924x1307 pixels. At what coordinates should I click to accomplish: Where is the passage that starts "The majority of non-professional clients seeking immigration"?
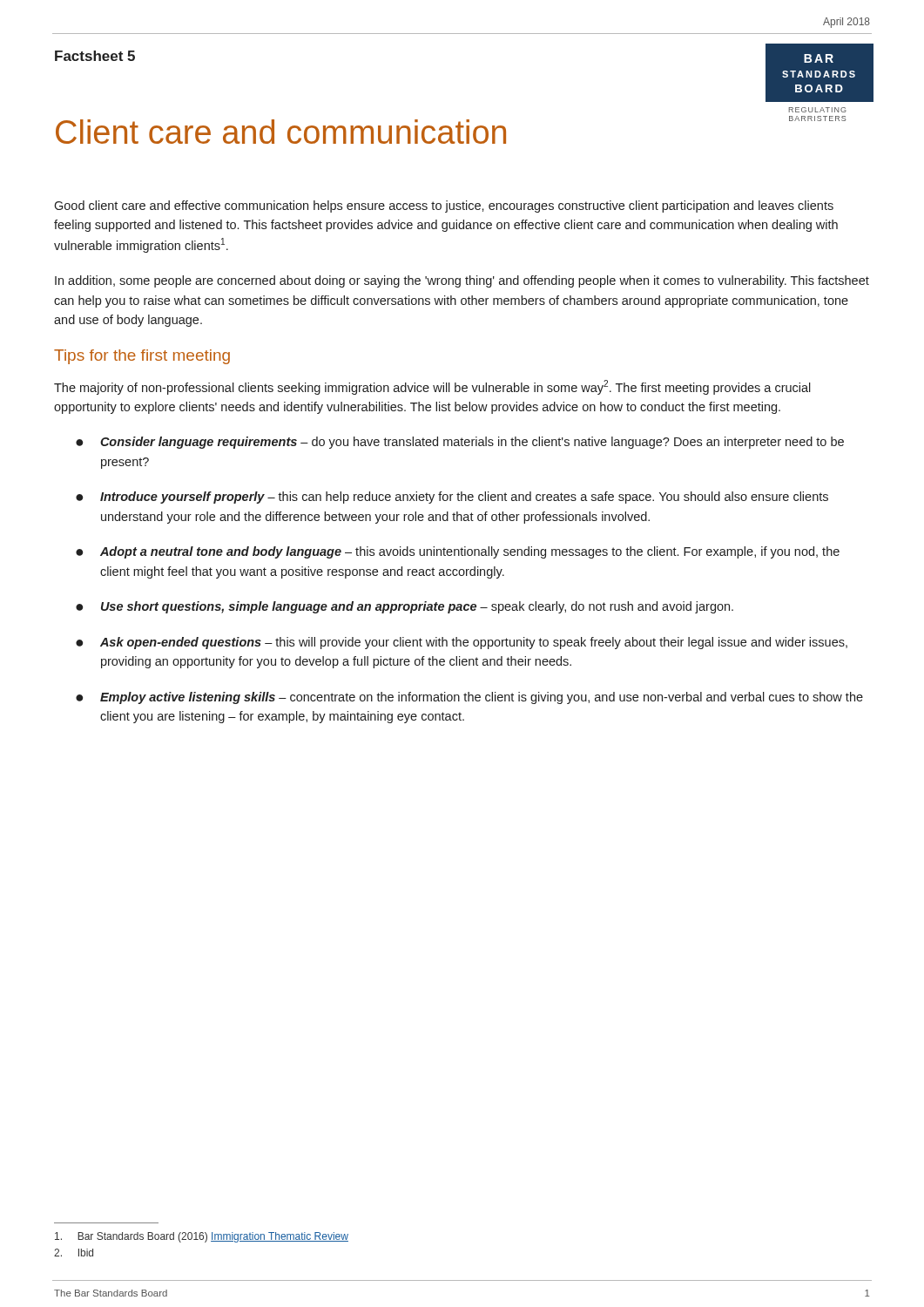(x=433, y=396)
